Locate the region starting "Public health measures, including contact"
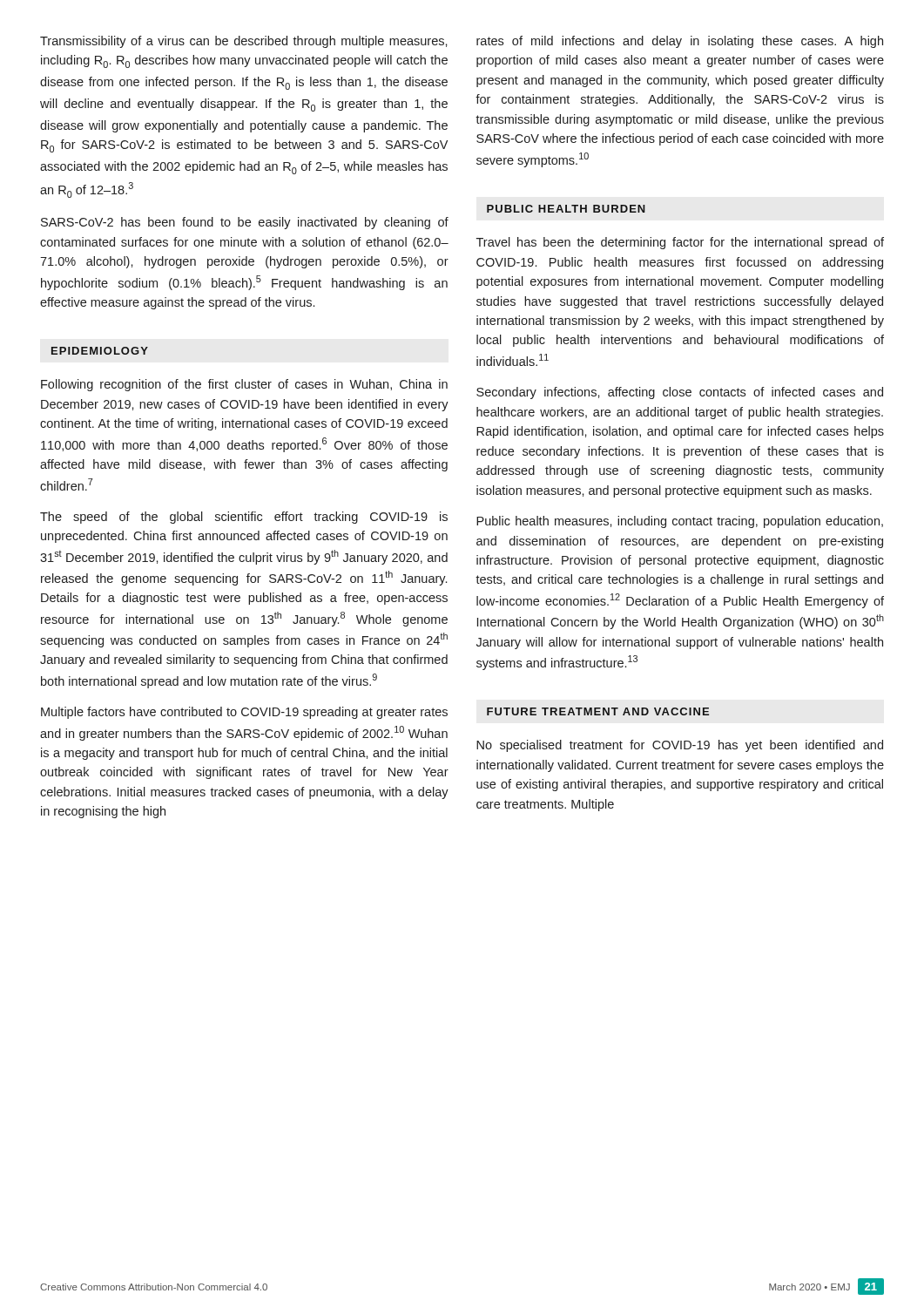 point(680,592)
